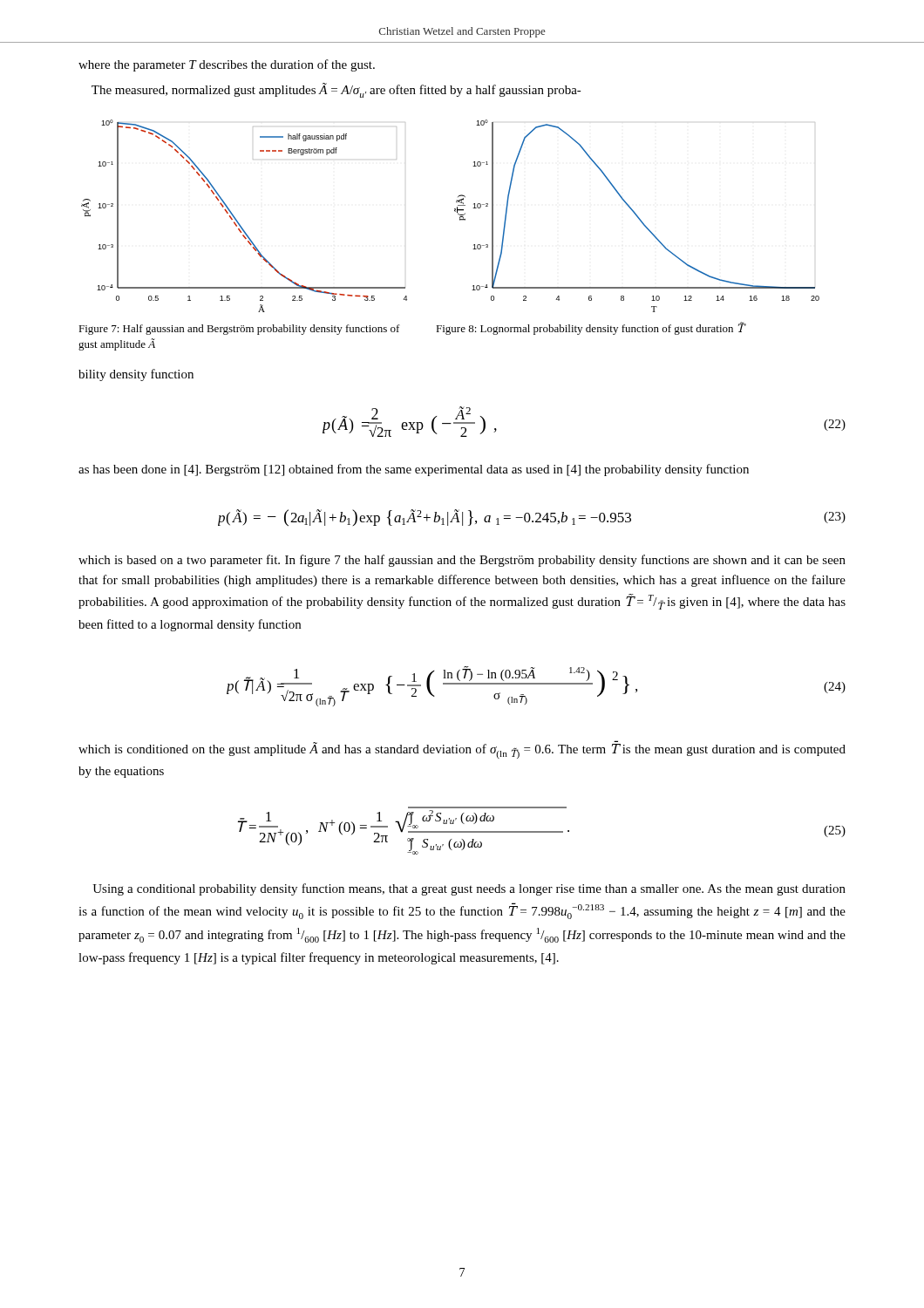Find the text starting "p ( Ã ) = − ( 2"
Viewport: 924px width, 1308px height.
532,517
